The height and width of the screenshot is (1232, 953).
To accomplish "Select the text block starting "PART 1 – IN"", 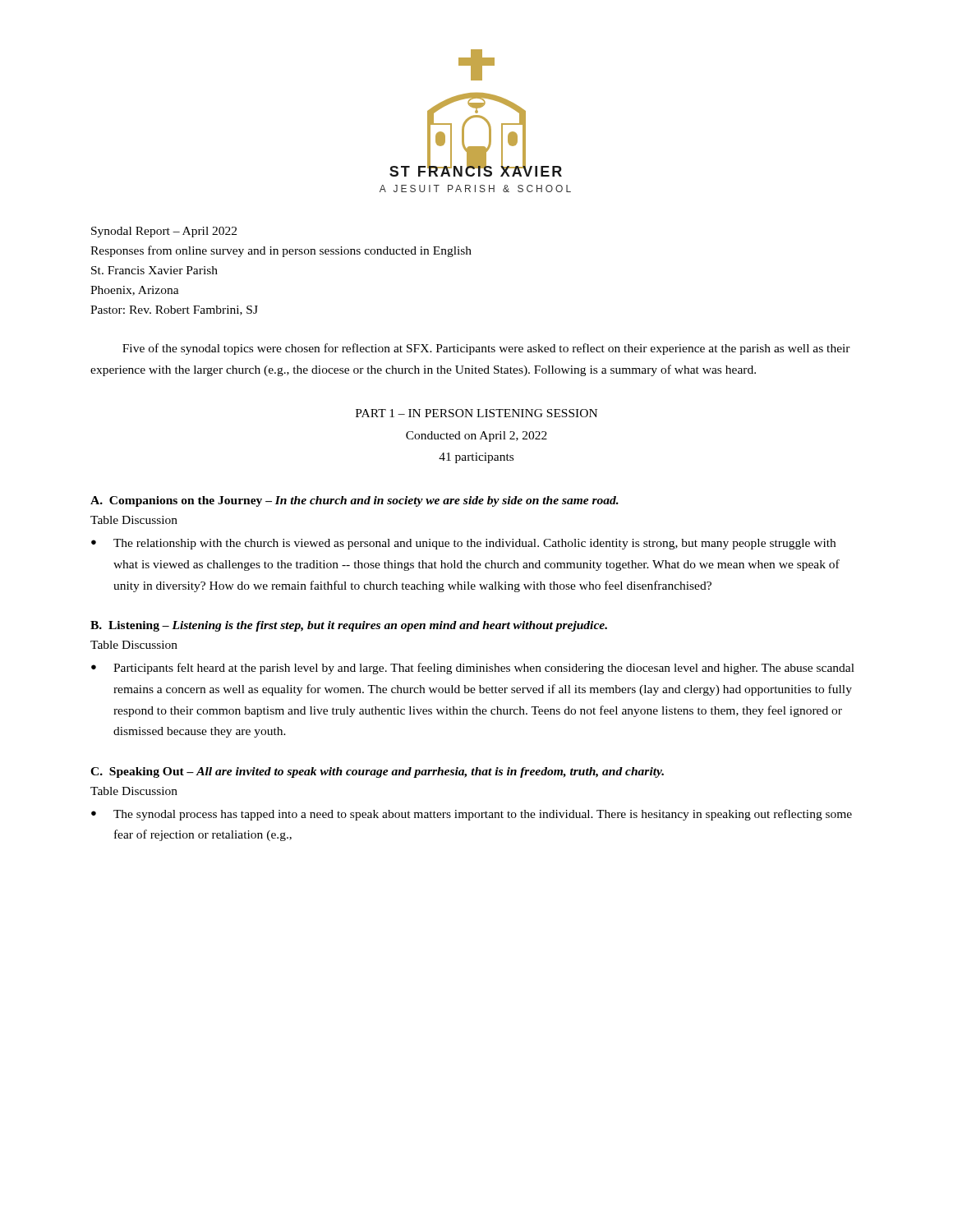I will 476,435.
